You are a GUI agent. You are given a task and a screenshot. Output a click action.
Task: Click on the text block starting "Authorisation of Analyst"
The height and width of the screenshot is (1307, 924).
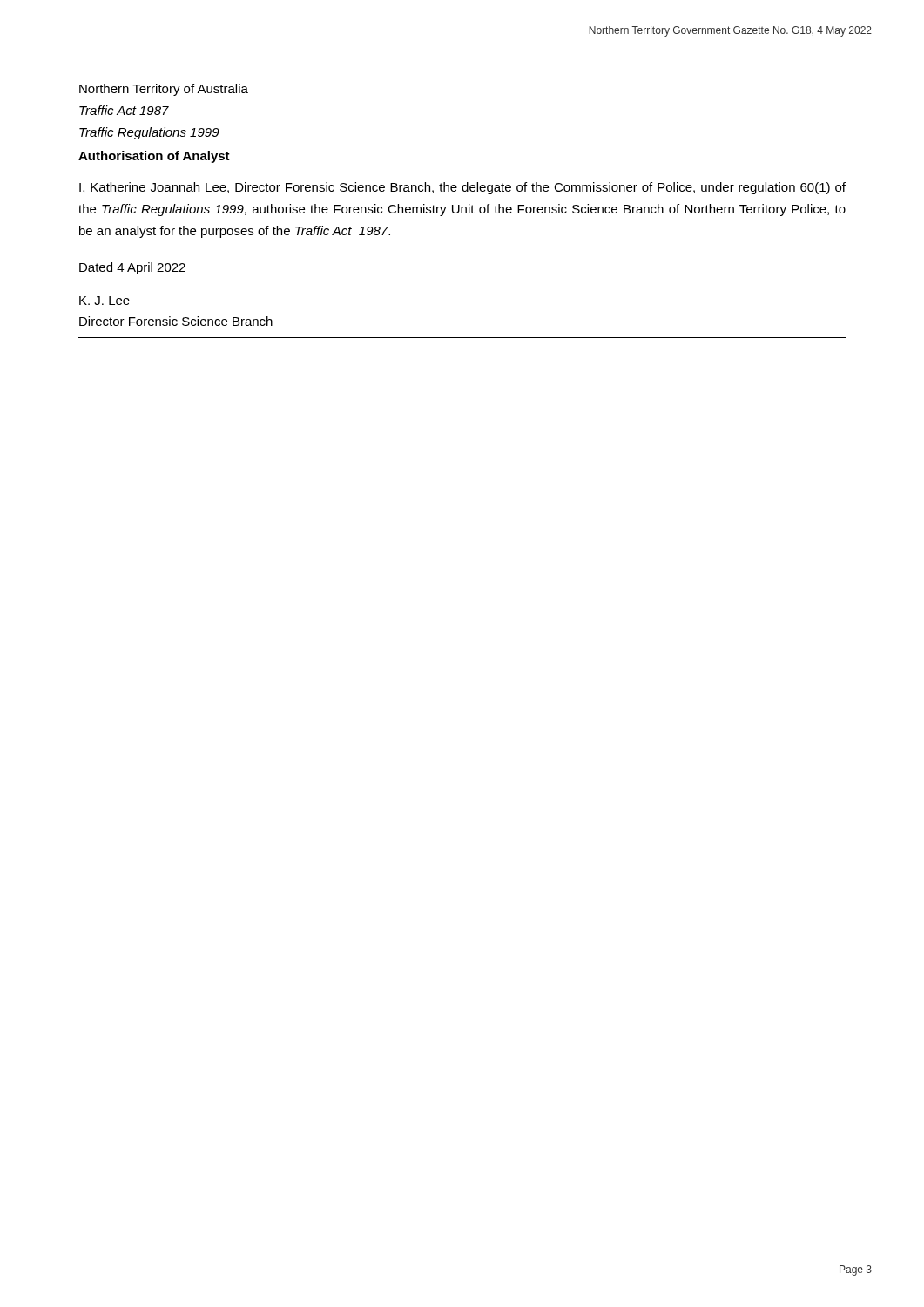click(154, 156)
